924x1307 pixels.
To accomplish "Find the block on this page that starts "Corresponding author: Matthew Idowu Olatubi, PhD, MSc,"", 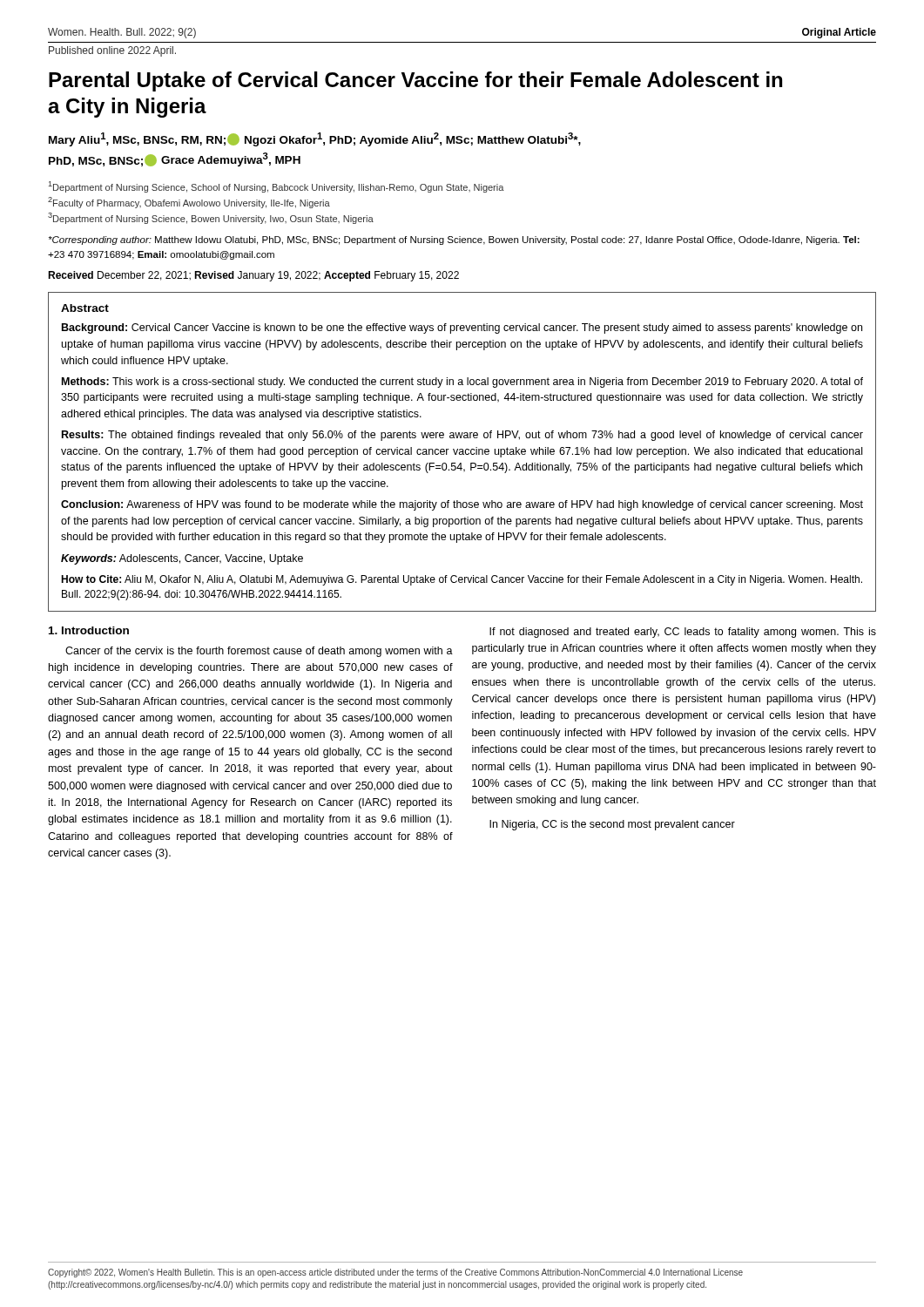I will coord(454,247).
